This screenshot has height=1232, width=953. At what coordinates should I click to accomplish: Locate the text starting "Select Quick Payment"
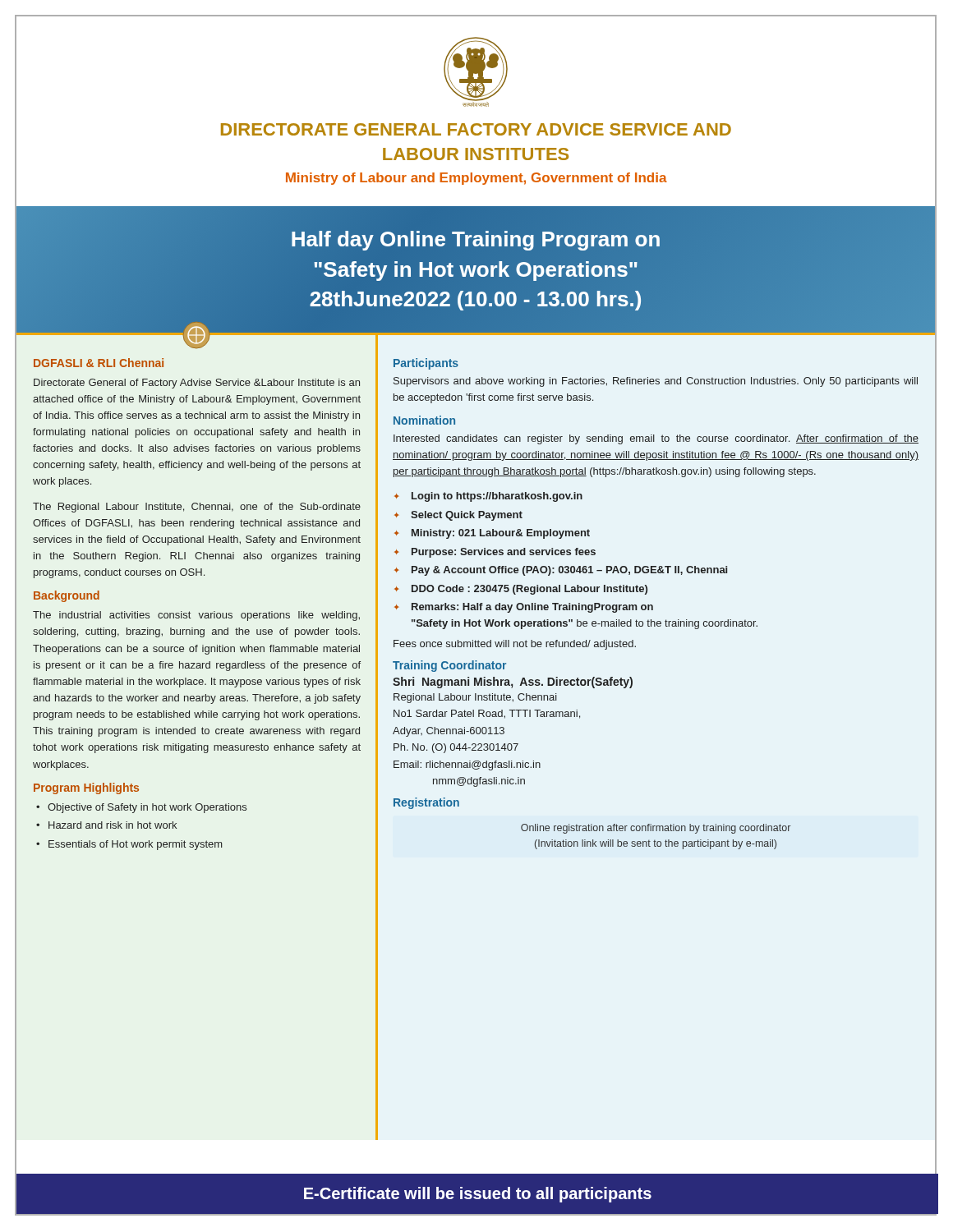point(467,514)
